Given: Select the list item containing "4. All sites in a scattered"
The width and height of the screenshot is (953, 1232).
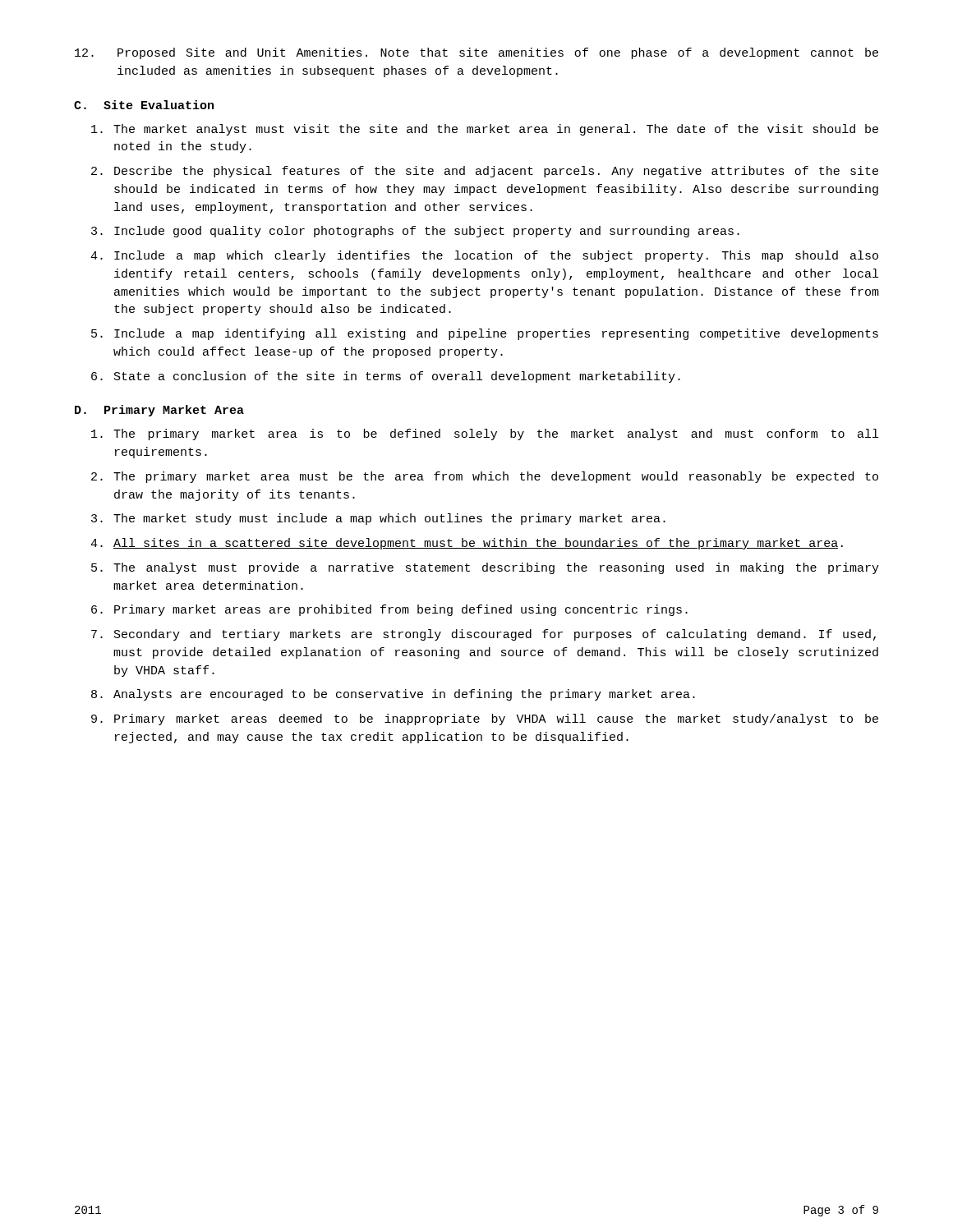Looking at the screenshot, I should [x=476, y=544].
